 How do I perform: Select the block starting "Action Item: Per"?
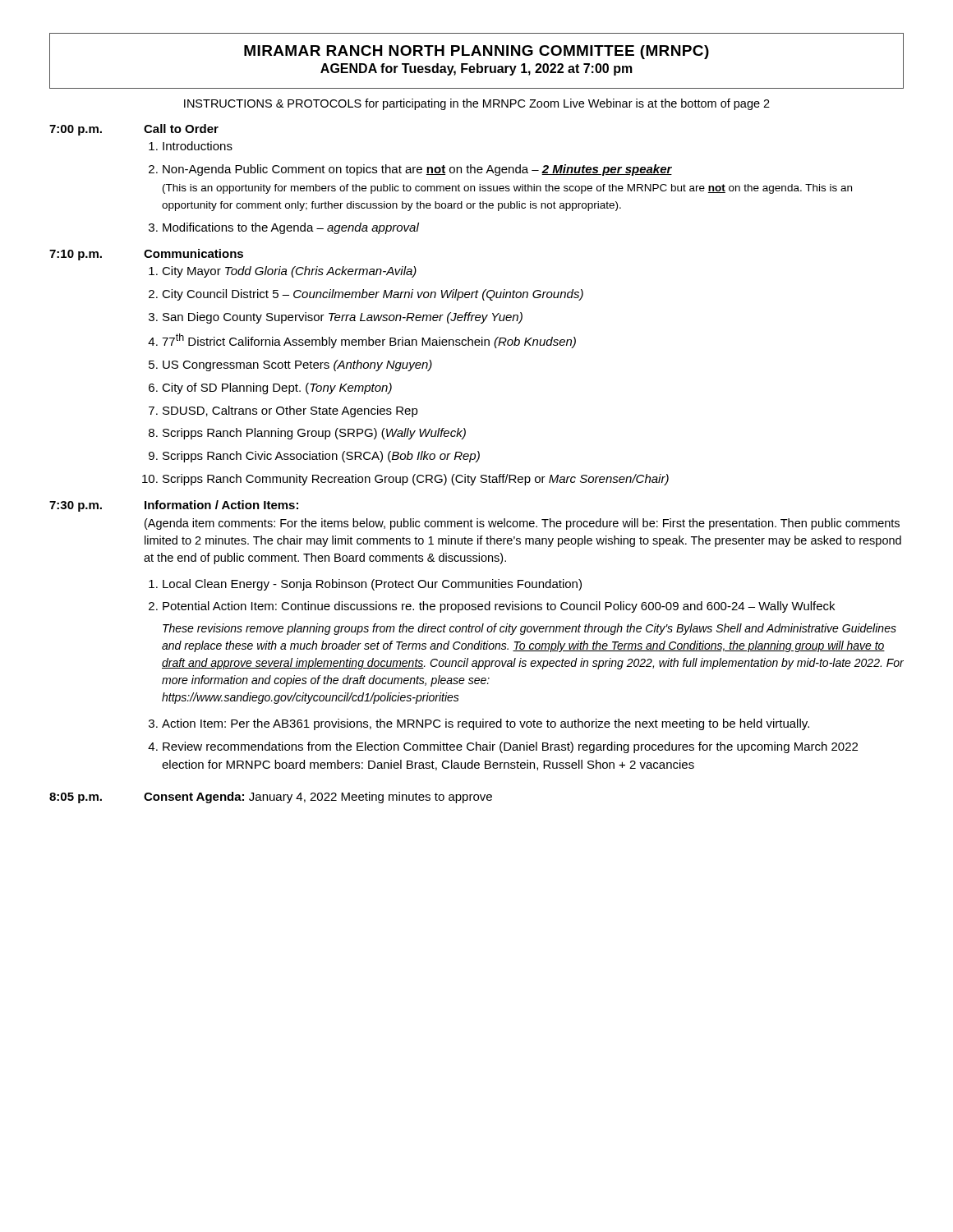coord(486,723)
